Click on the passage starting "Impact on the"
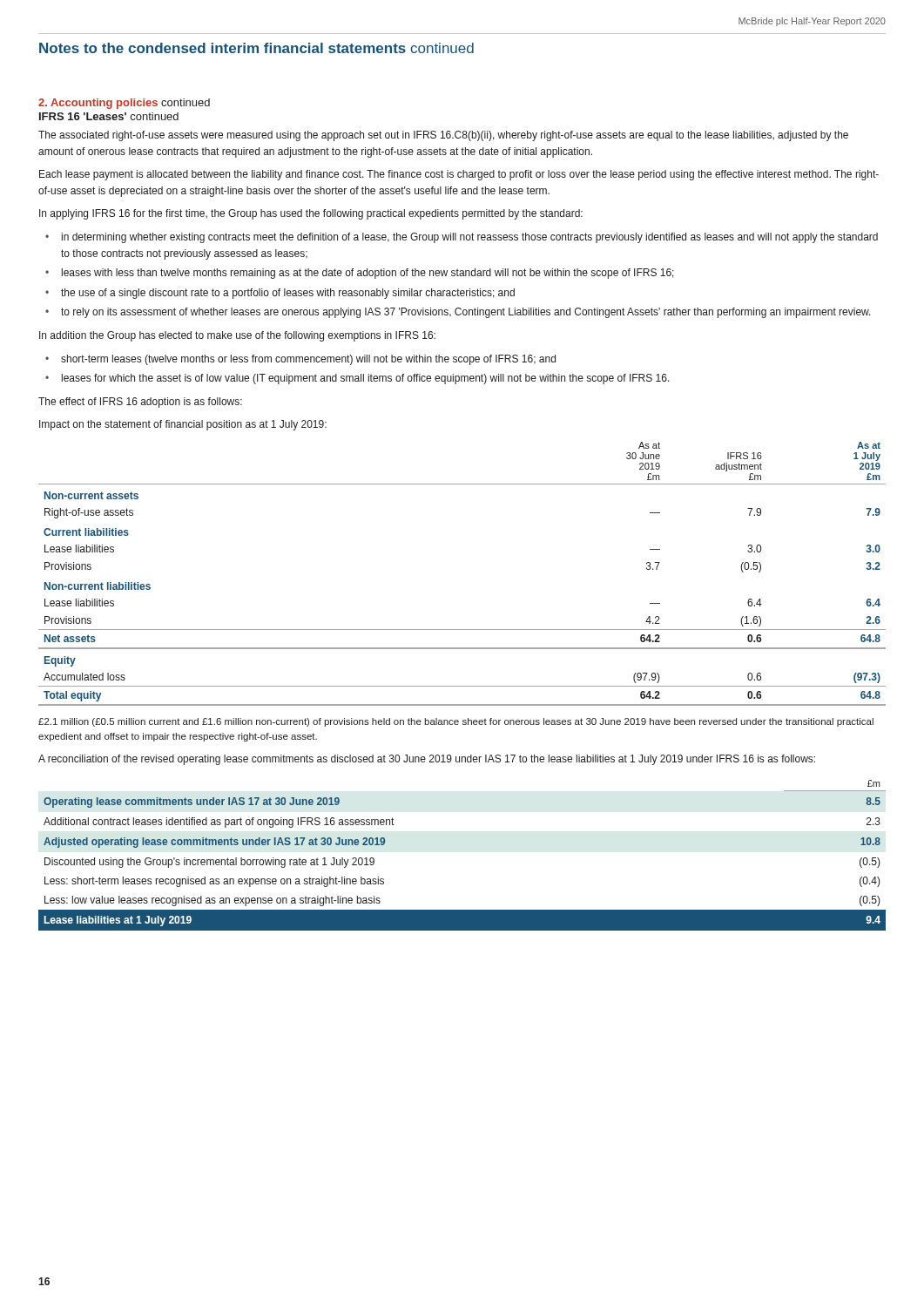This screenshot has width=924, height=1307. coord(183,425)
